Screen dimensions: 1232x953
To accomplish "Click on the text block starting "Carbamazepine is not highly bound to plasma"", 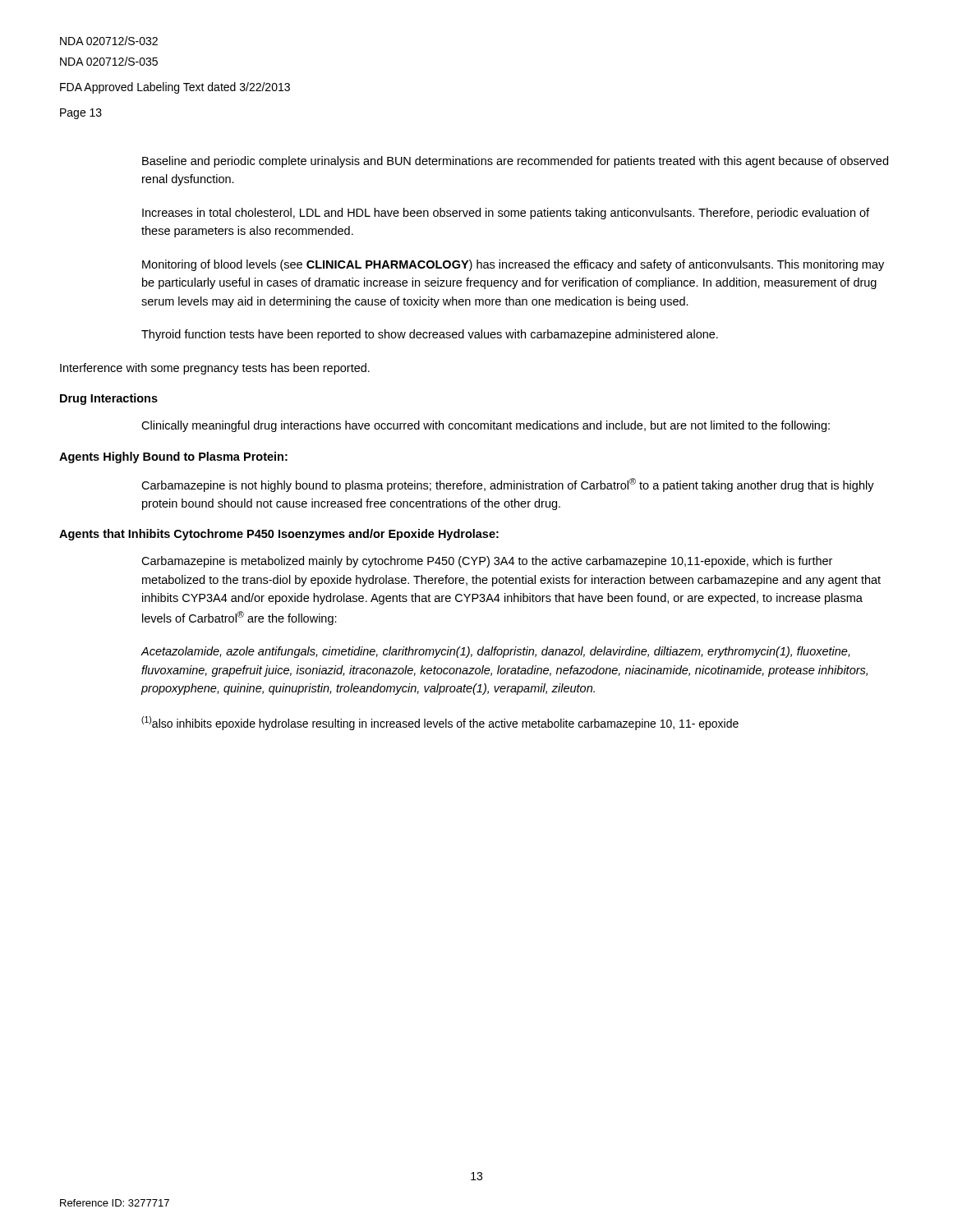I will (x=508, y=493).
